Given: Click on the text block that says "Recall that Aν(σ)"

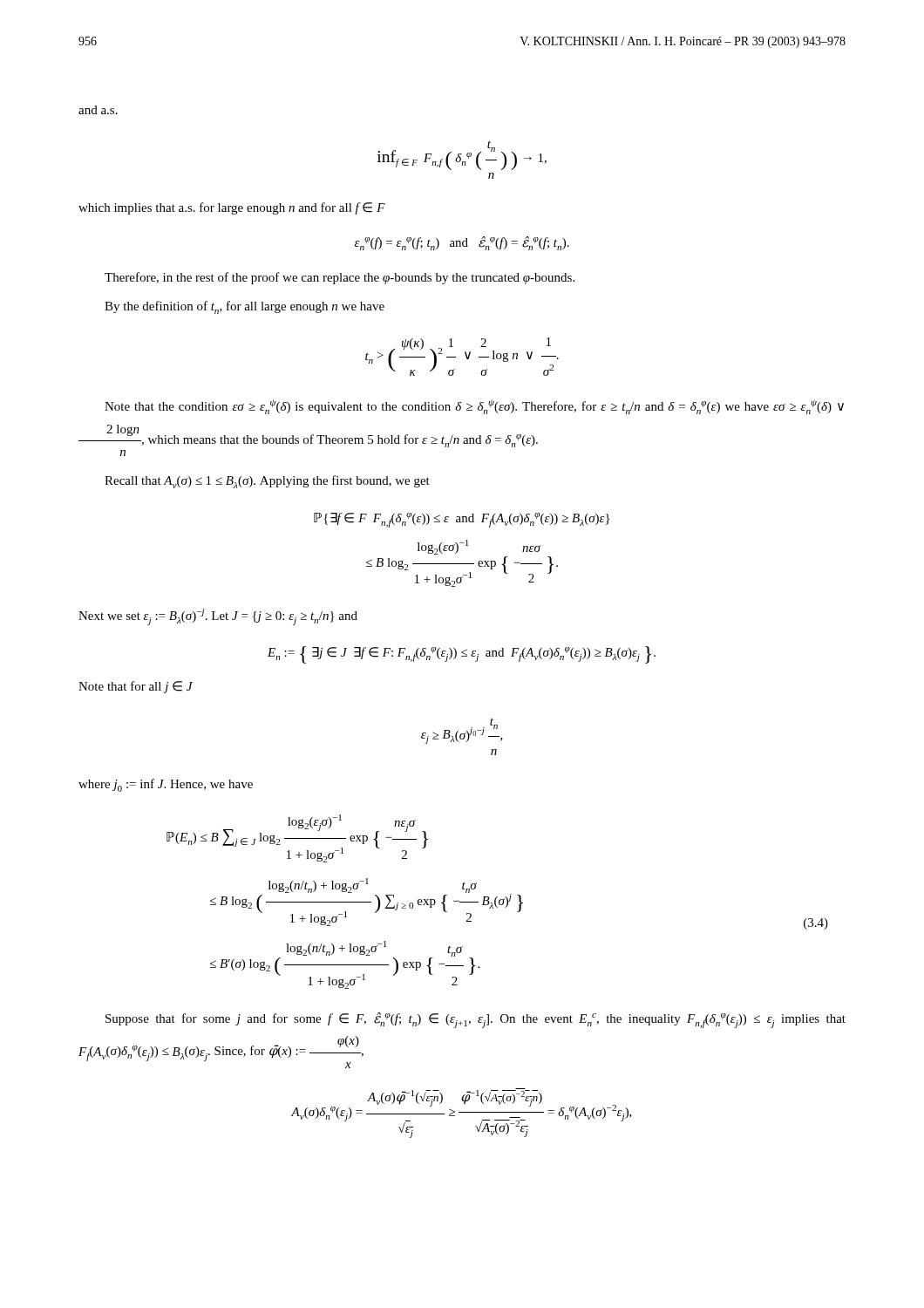Looking at the screenshot, I should [267, 482].
